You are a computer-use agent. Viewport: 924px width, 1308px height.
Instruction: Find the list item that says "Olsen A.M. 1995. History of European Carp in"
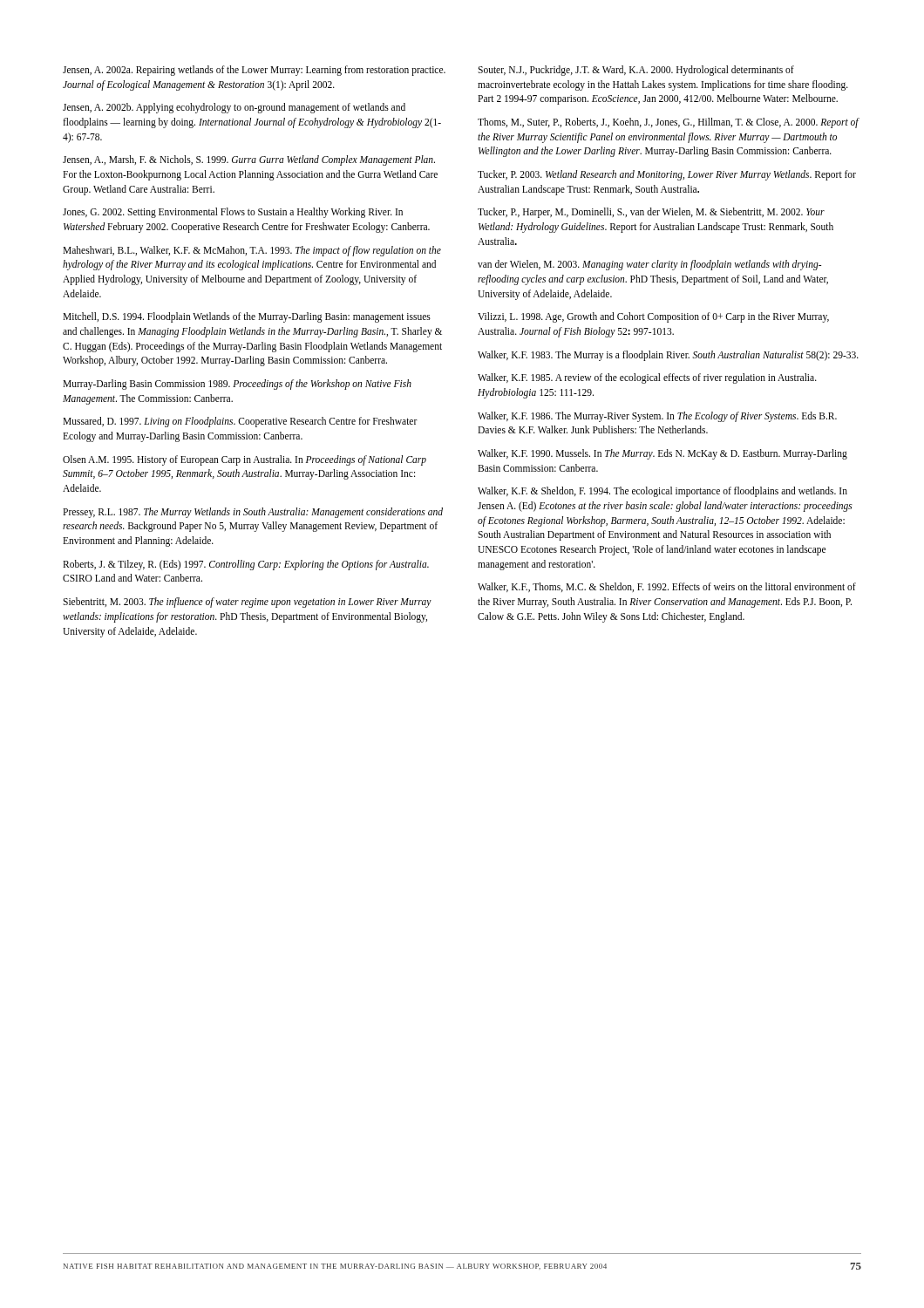[x=245, y=474]
